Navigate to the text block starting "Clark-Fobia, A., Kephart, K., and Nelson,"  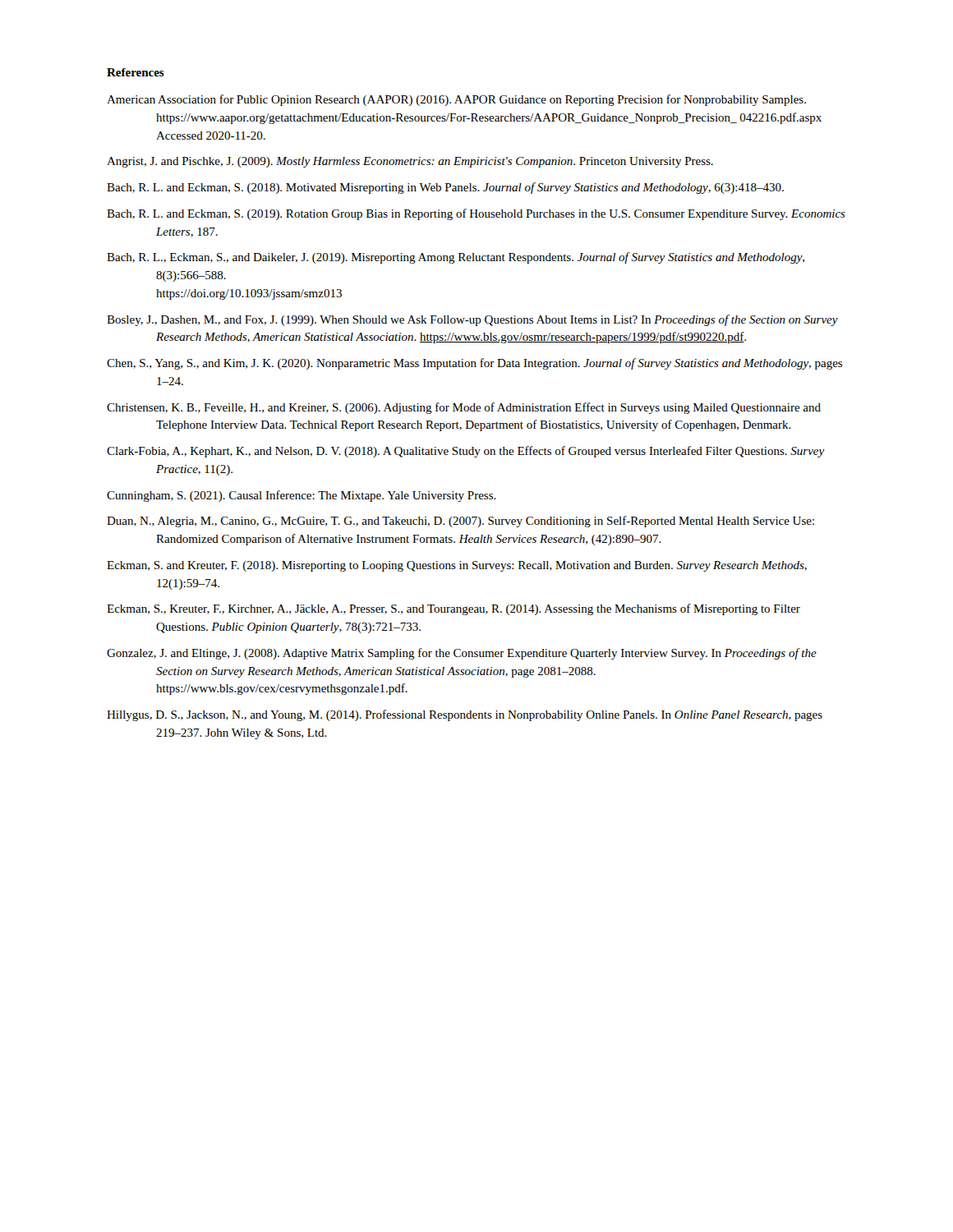coord(465,460)
